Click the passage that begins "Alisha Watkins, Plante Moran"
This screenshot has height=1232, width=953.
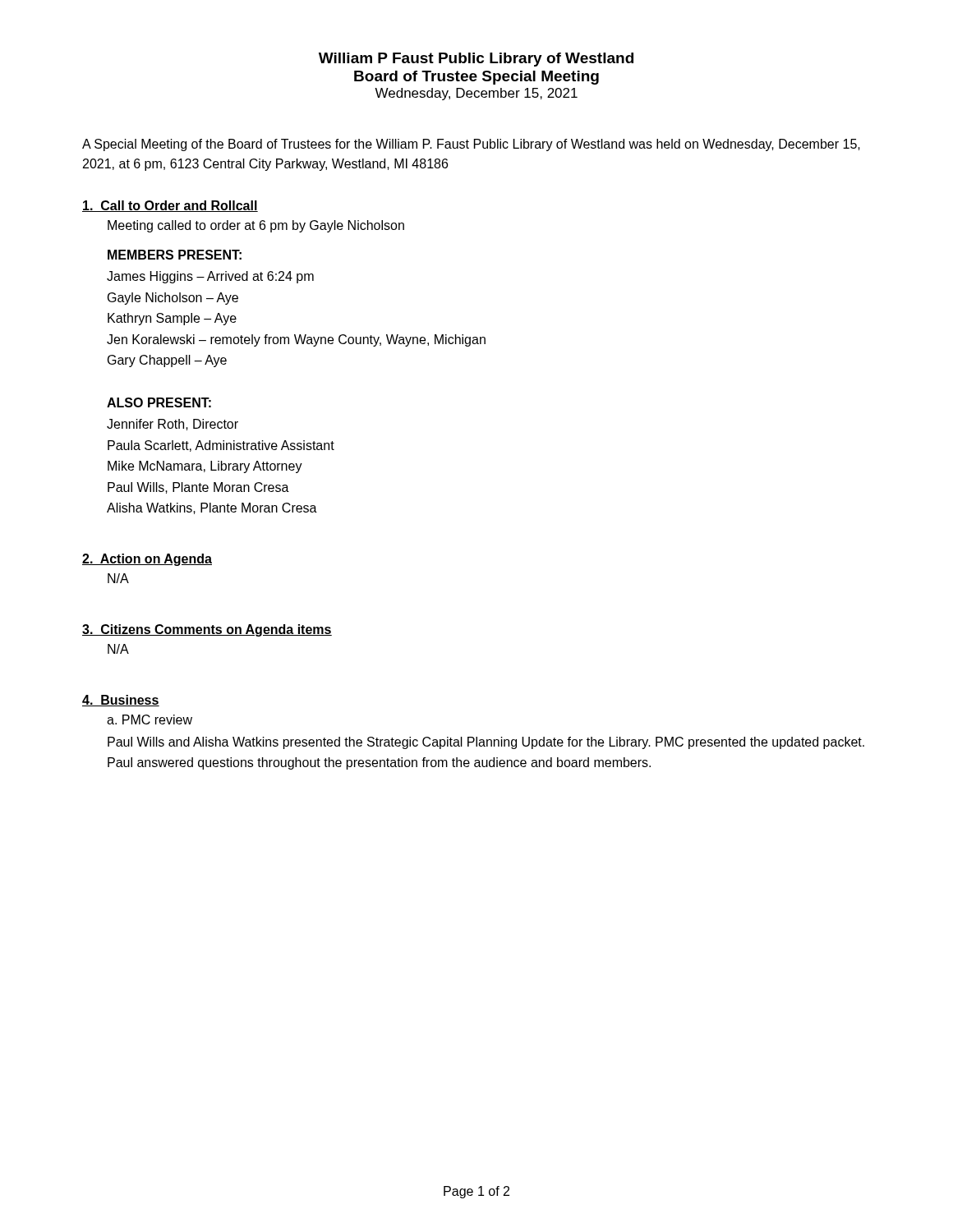212,508
